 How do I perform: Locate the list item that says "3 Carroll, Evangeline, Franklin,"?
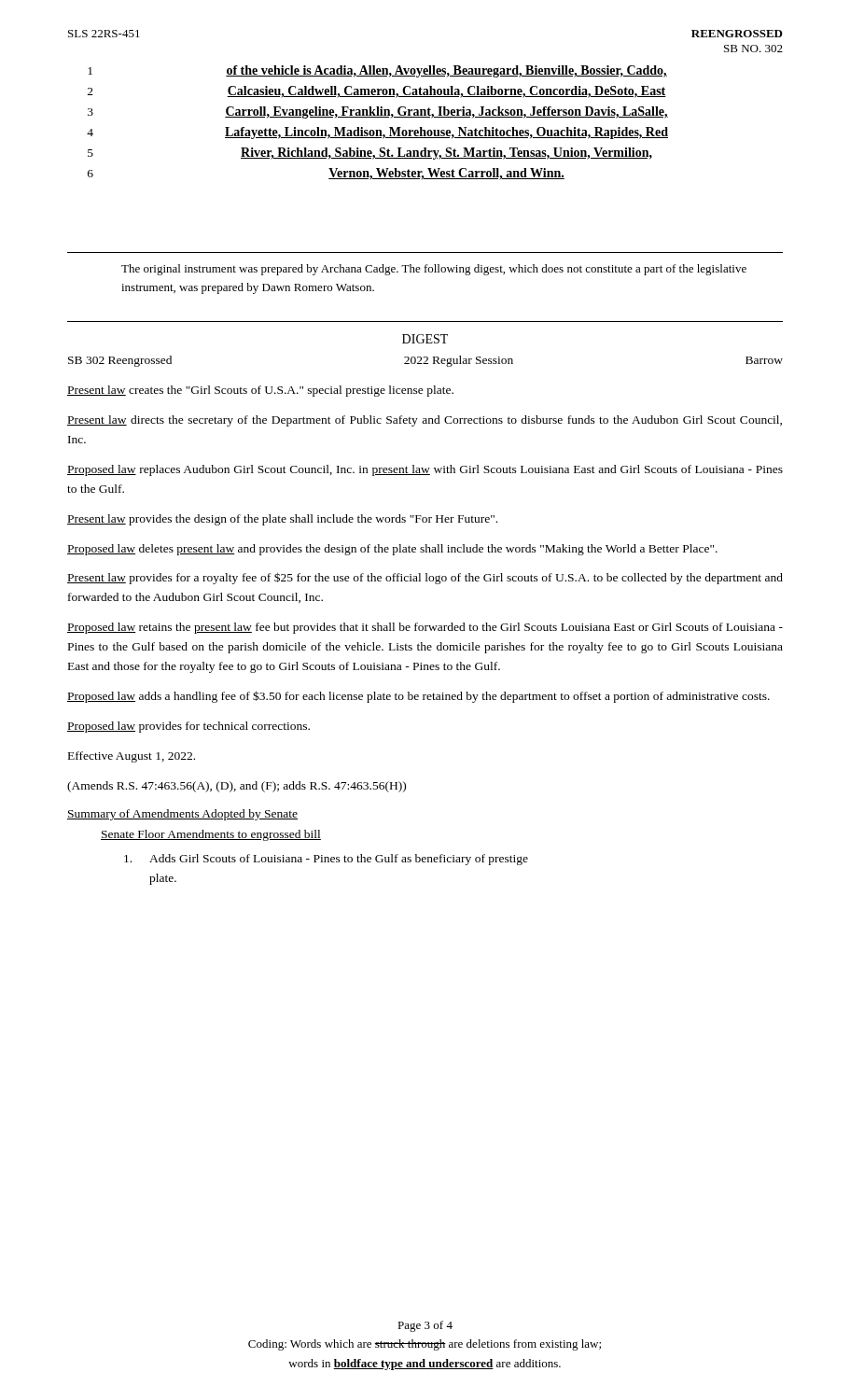(425, 112)
